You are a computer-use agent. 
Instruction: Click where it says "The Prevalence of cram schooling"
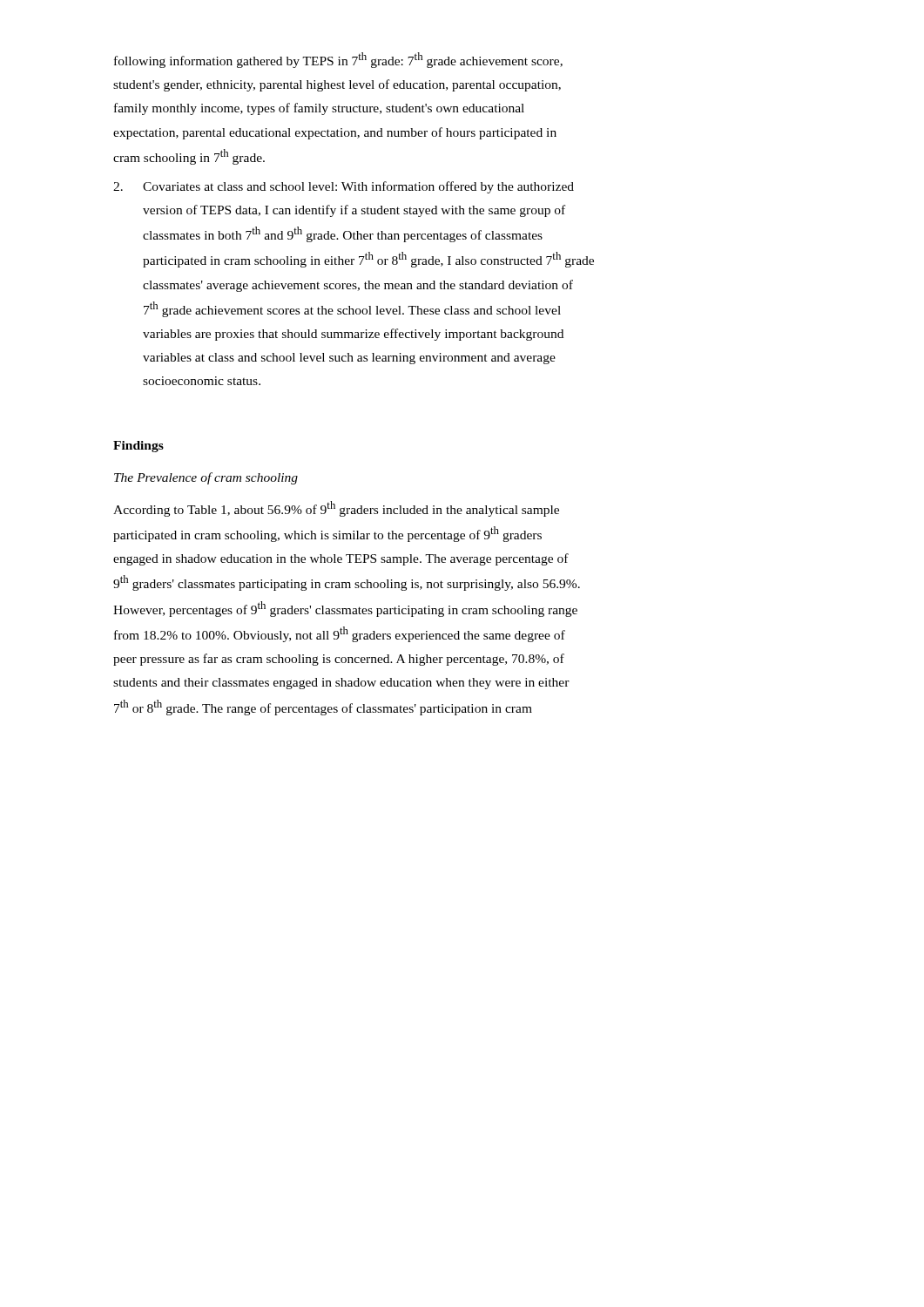tap(206, 478)
